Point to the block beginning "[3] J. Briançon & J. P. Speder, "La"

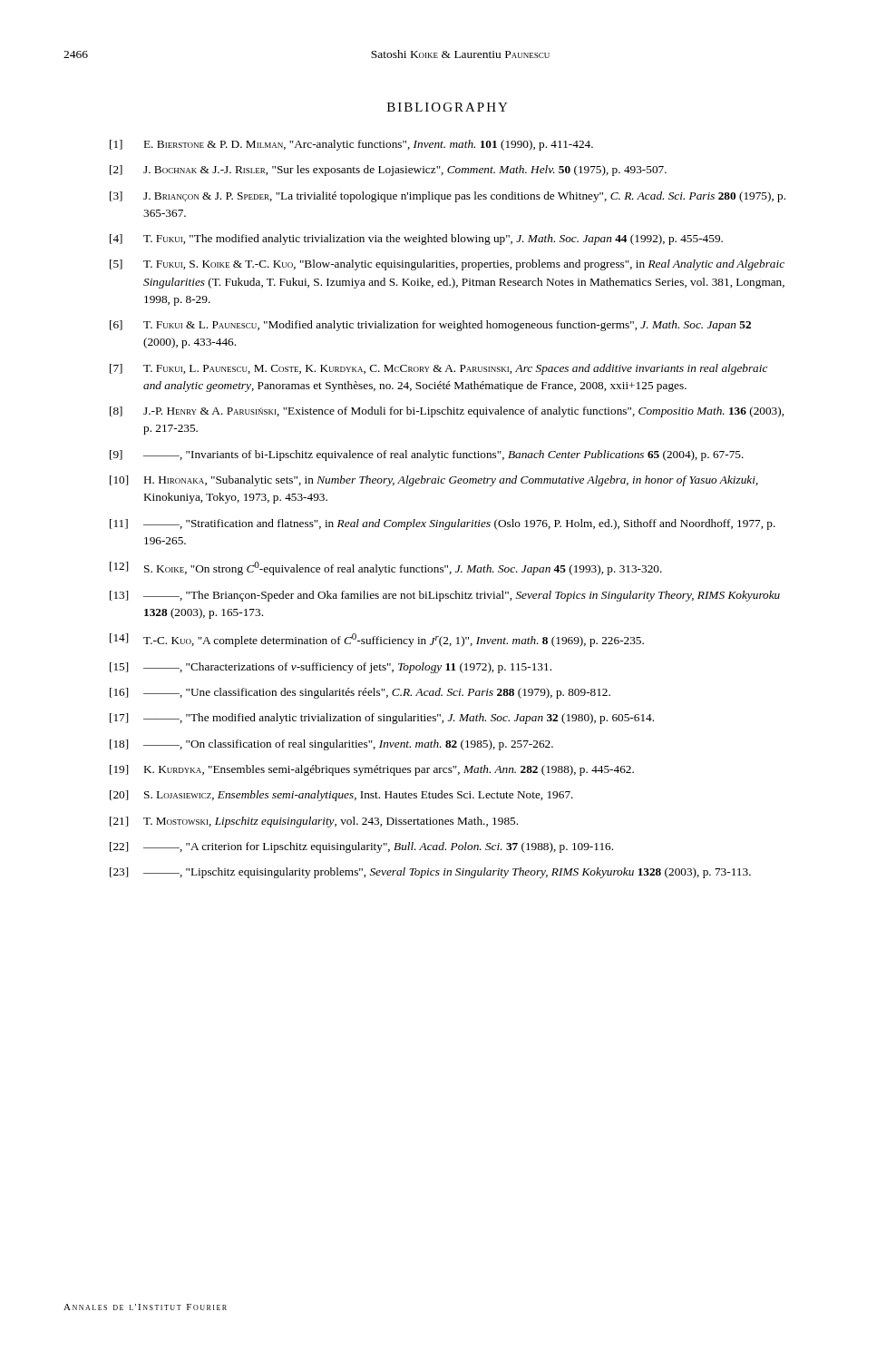[448, 204]
